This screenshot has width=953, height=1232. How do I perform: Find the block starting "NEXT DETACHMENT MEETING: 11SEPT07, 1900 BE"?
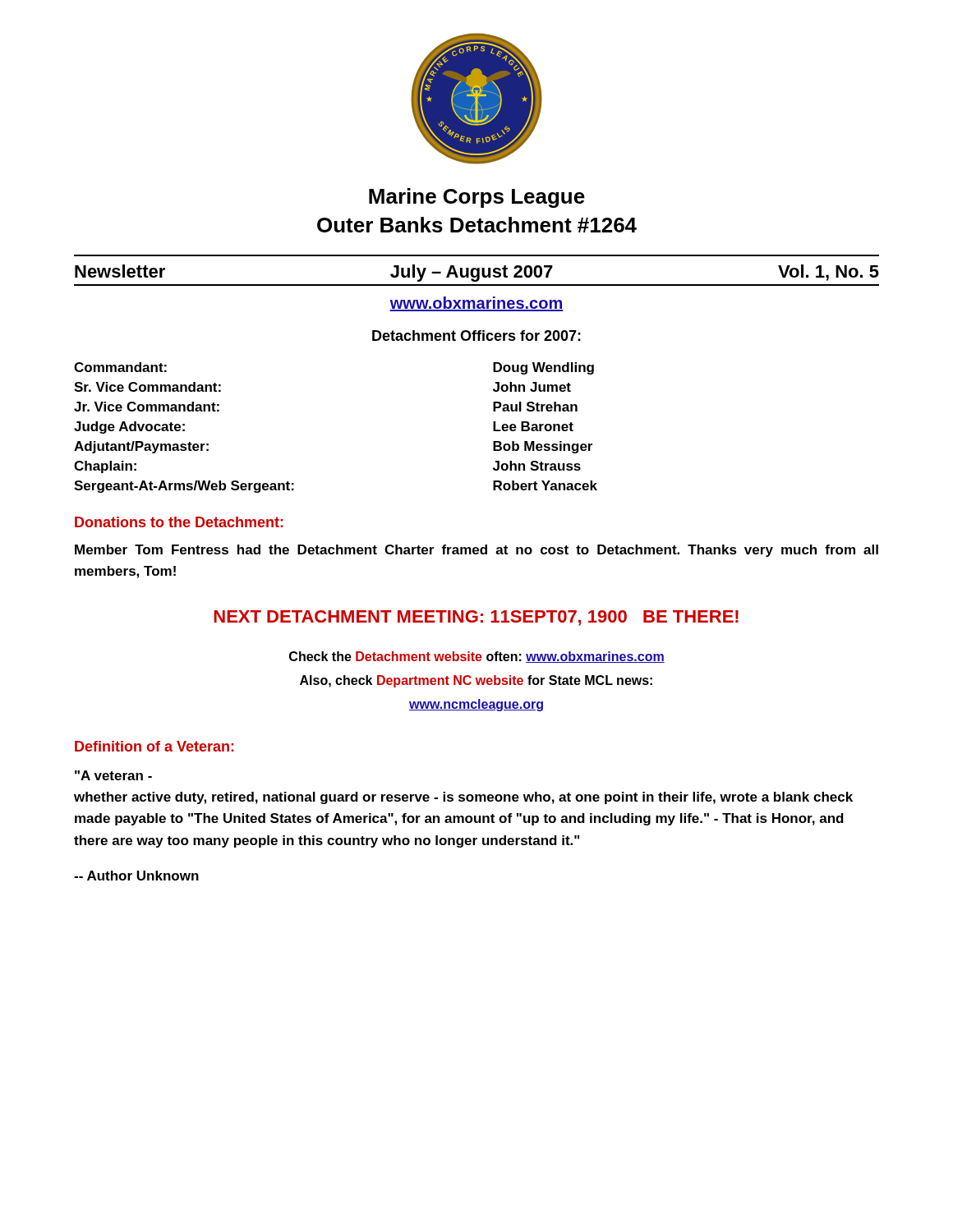click(x=476, y=617)
